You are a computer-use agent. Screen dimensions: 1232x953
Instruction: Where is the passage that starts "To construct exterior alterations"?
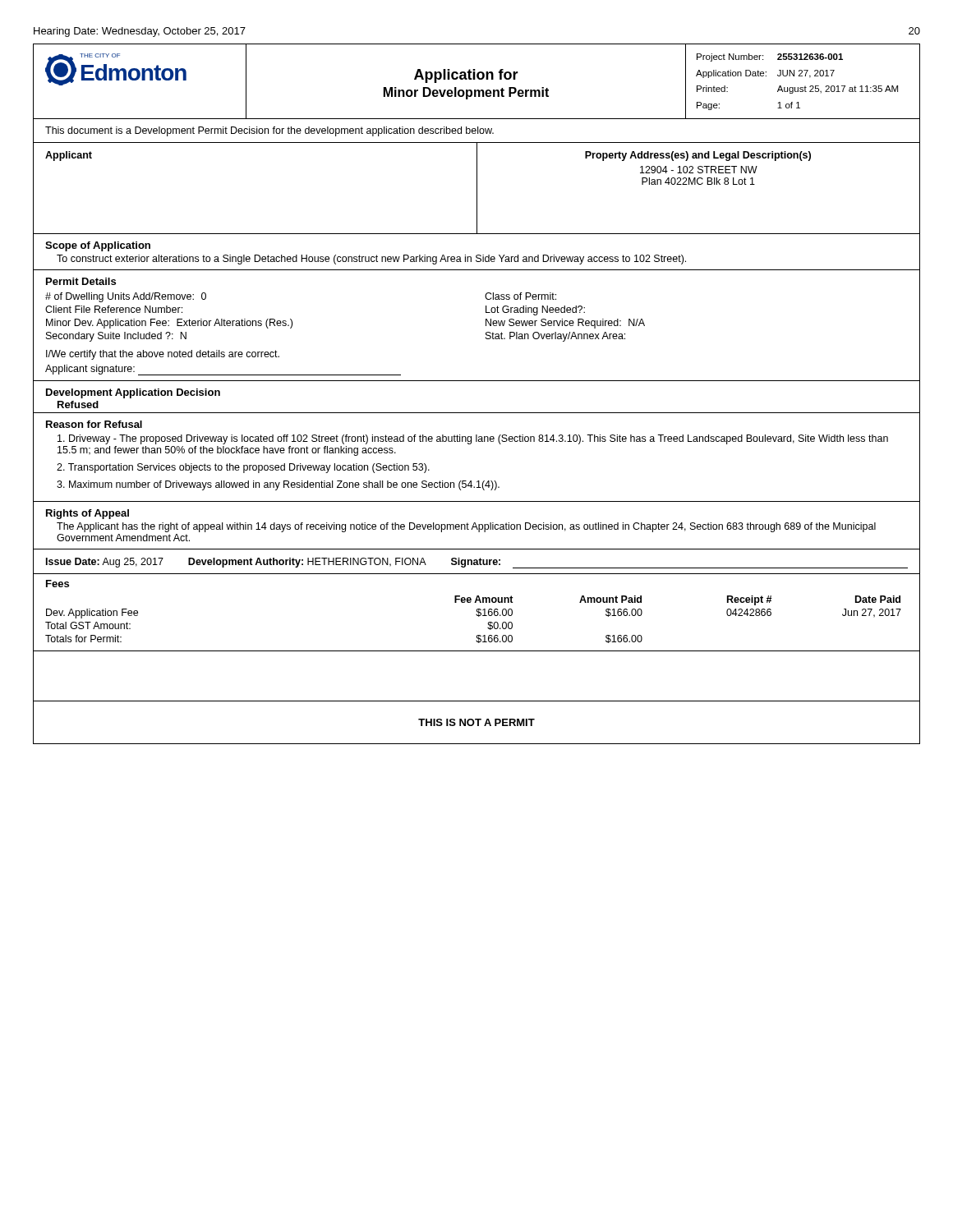point(372,259)
